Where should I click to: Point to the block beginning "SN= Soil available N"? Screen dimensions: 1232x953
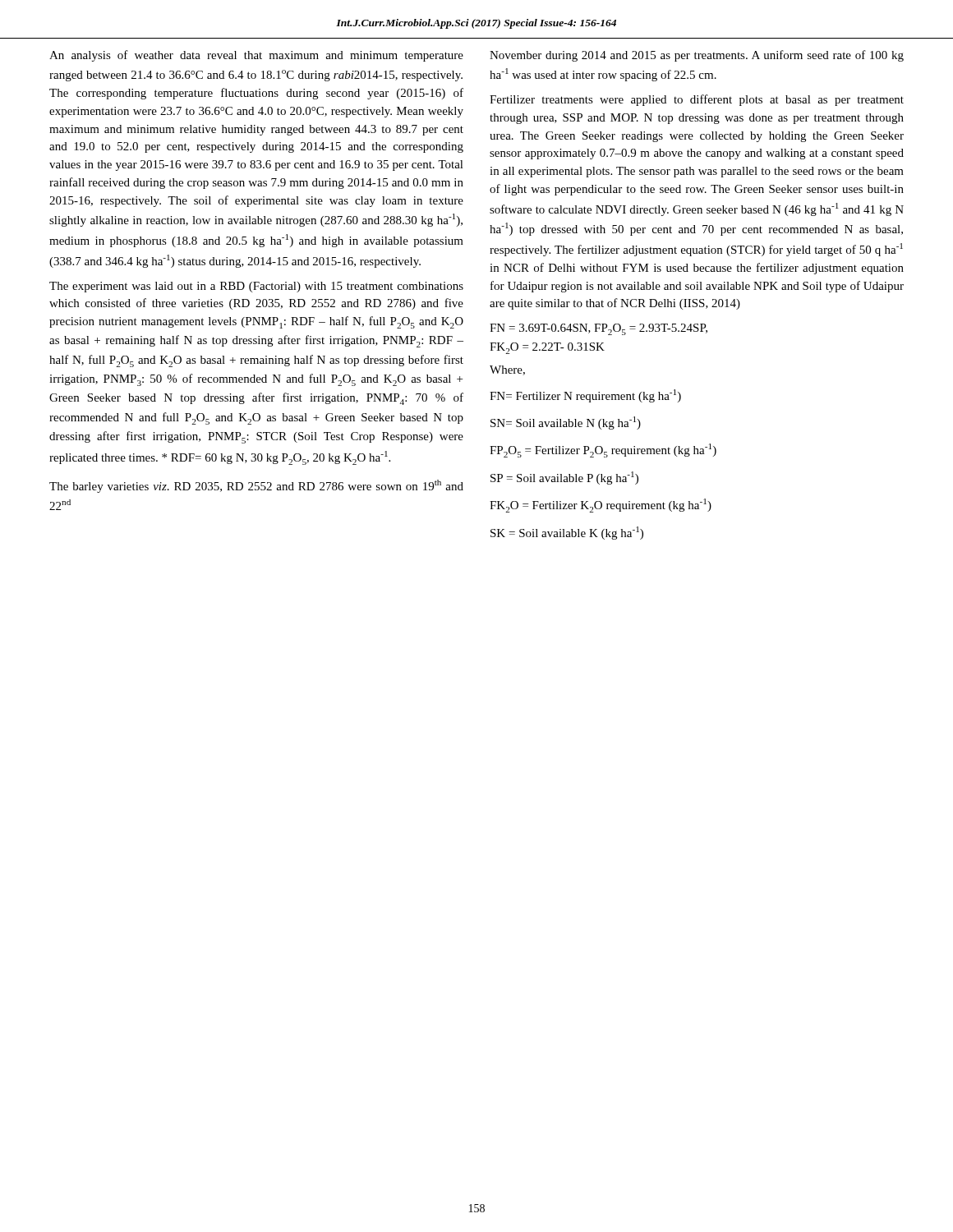(x=566, y=423)
